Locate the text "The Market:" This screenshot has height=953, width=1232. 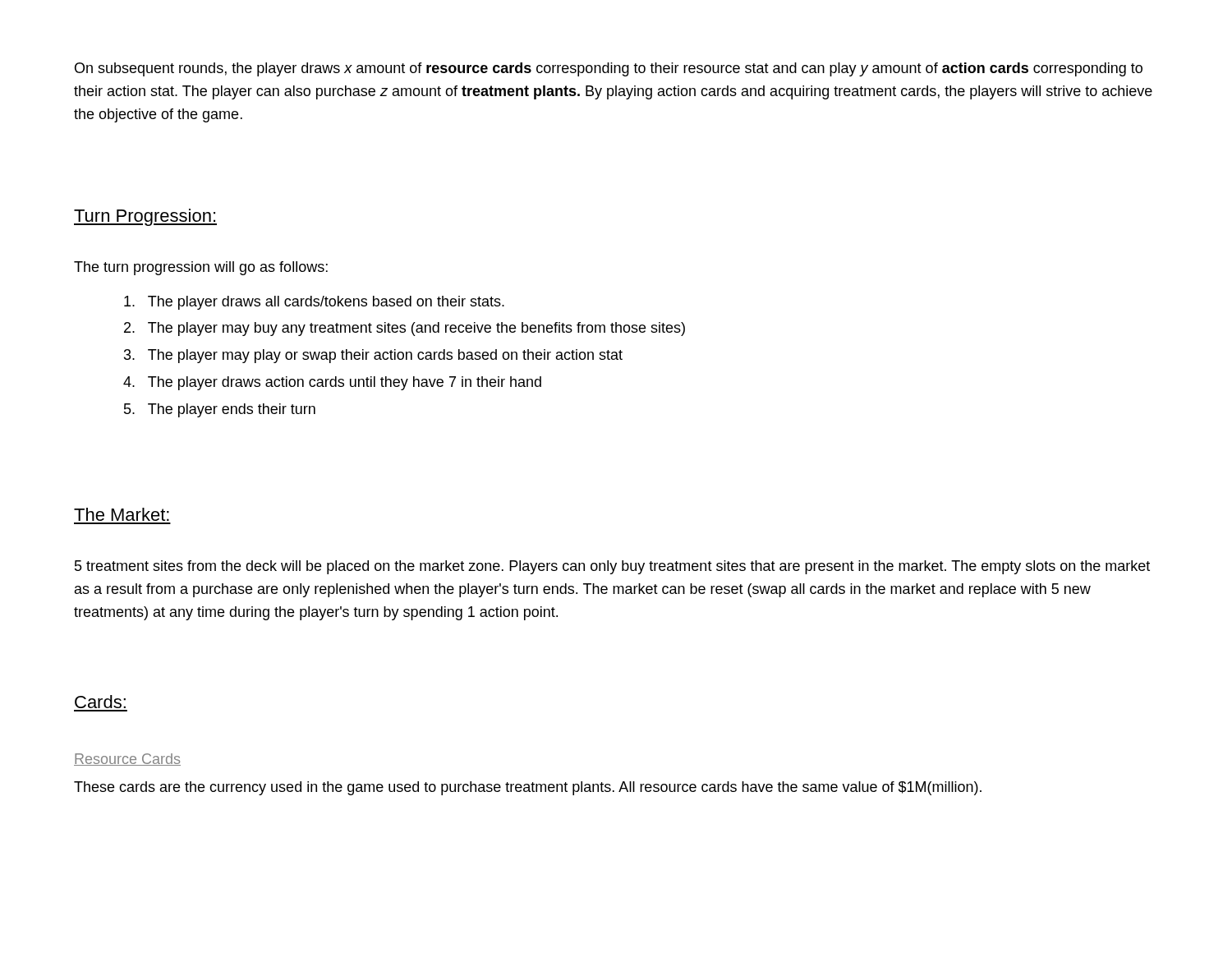[122, 515]
